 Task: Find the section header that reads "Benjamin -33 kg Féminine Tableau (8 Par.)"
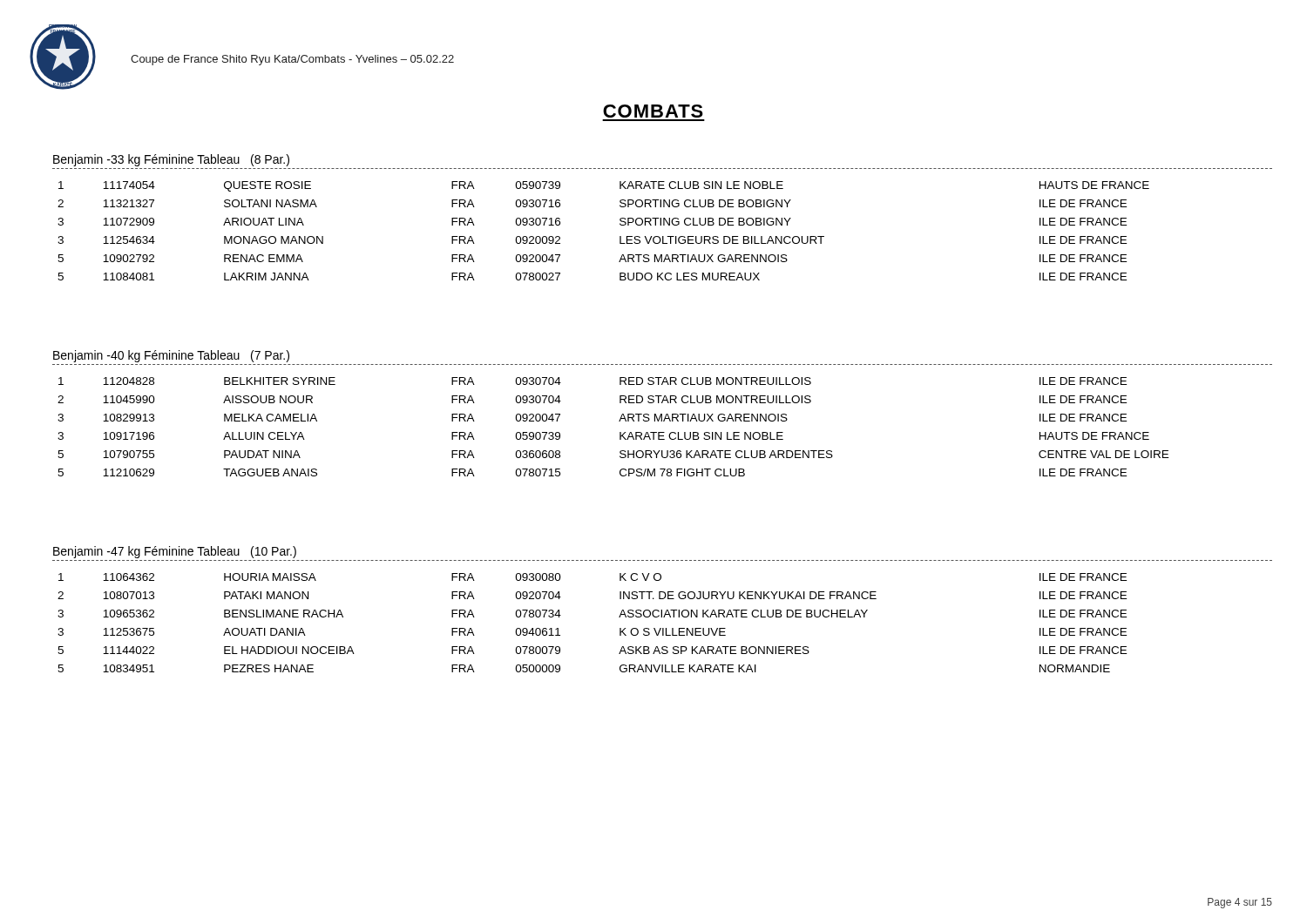pos(171,159)
